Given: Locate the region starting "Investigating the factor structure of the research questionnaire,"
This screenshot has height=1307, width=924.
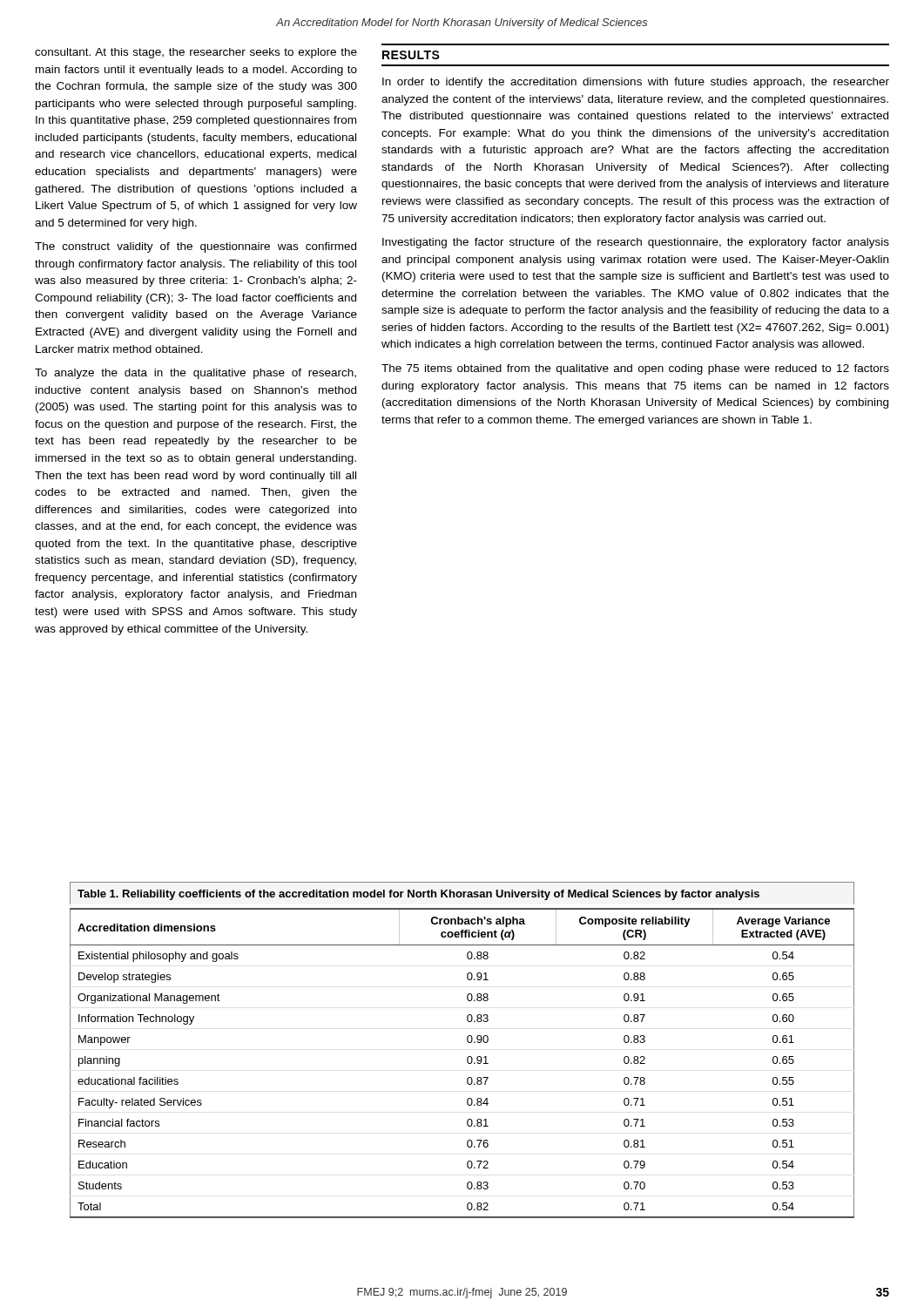Looking at the screenshot, I should click(635, 293).
